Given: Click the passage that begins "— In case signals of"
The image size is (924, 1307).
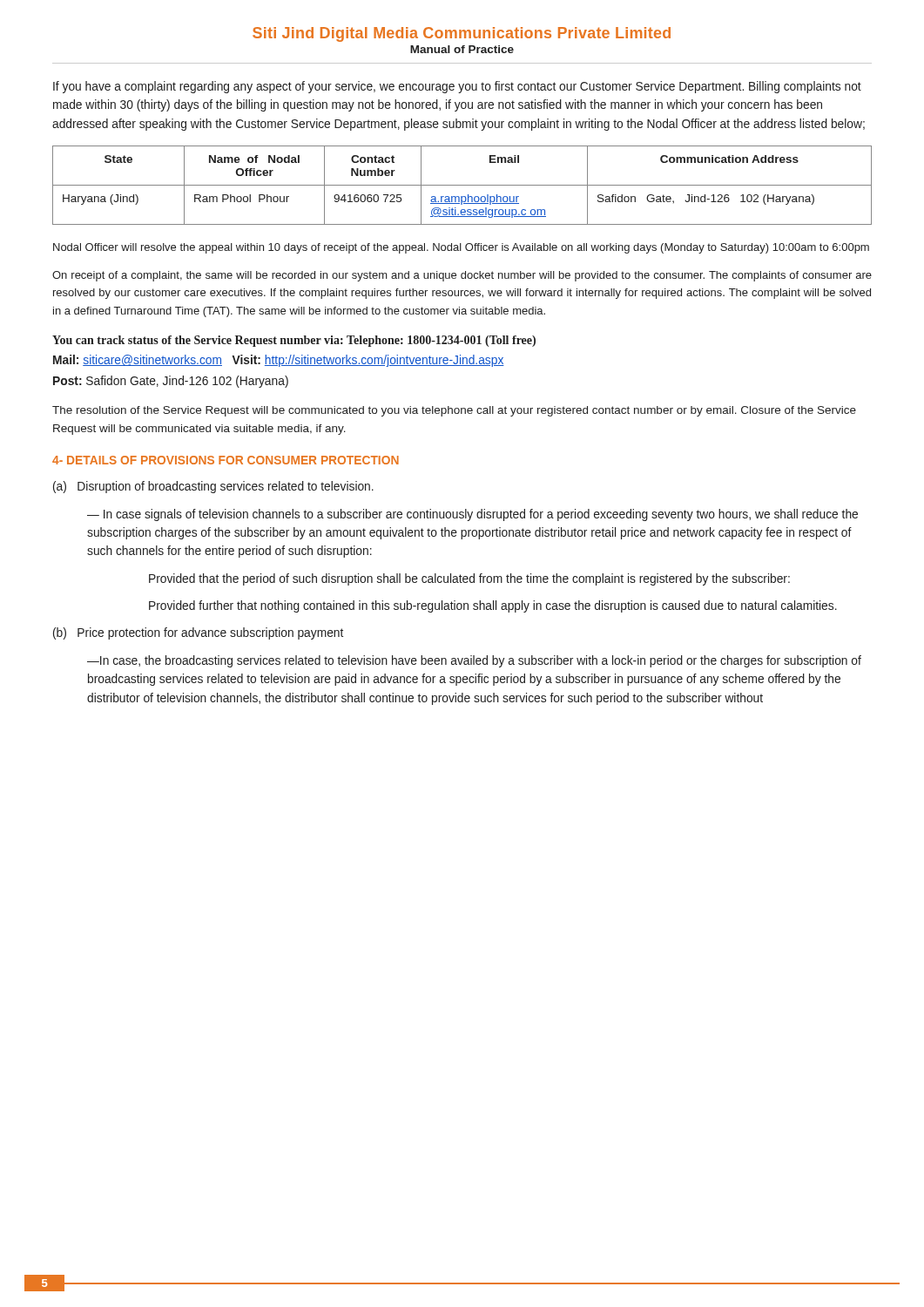Looking at the screenshot, I should [x=473, y=533].
